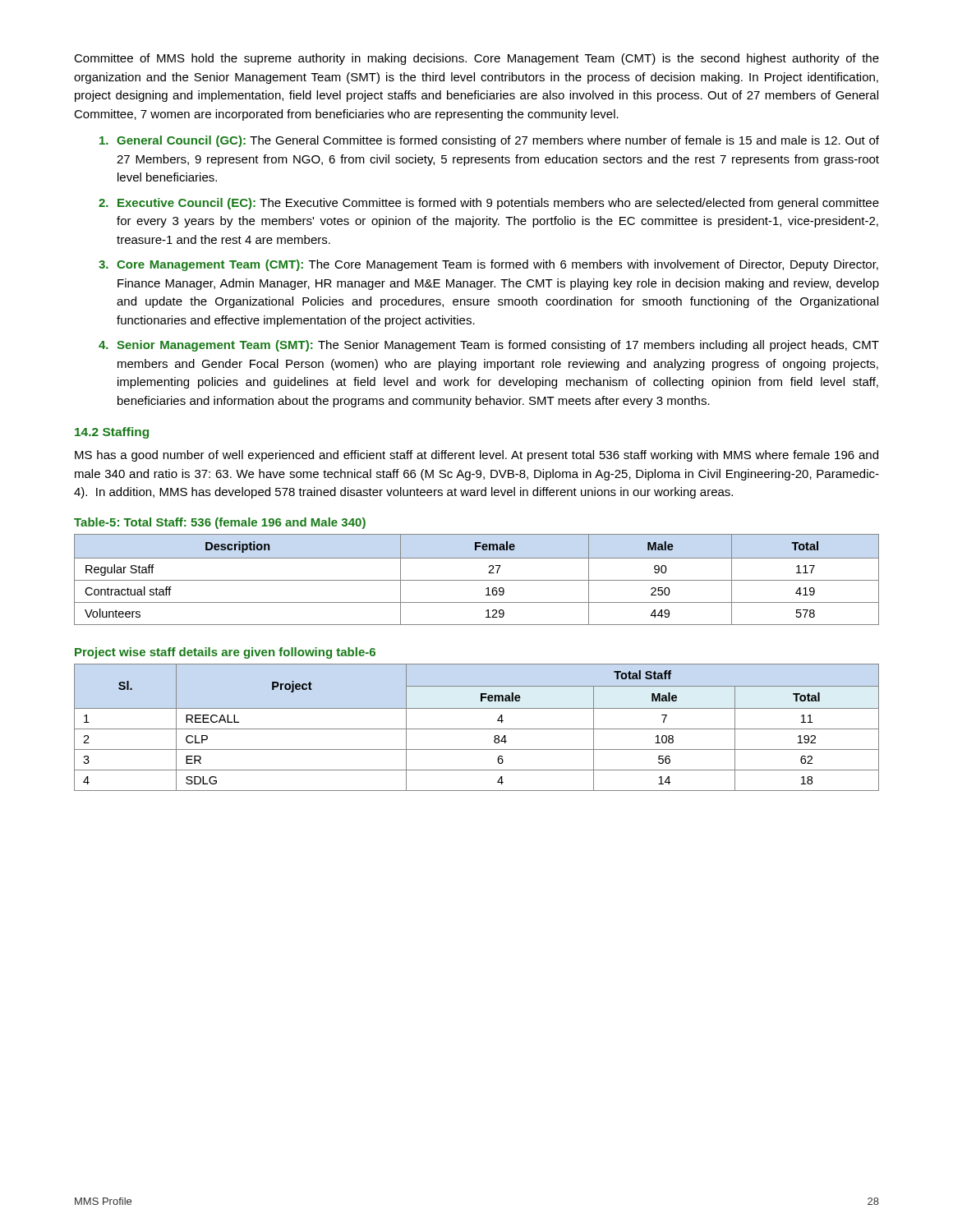Viewport: 953px width, 1232px height.
Task: Select the passage starting "14.2 Staffing"
Action: [112, 432]
